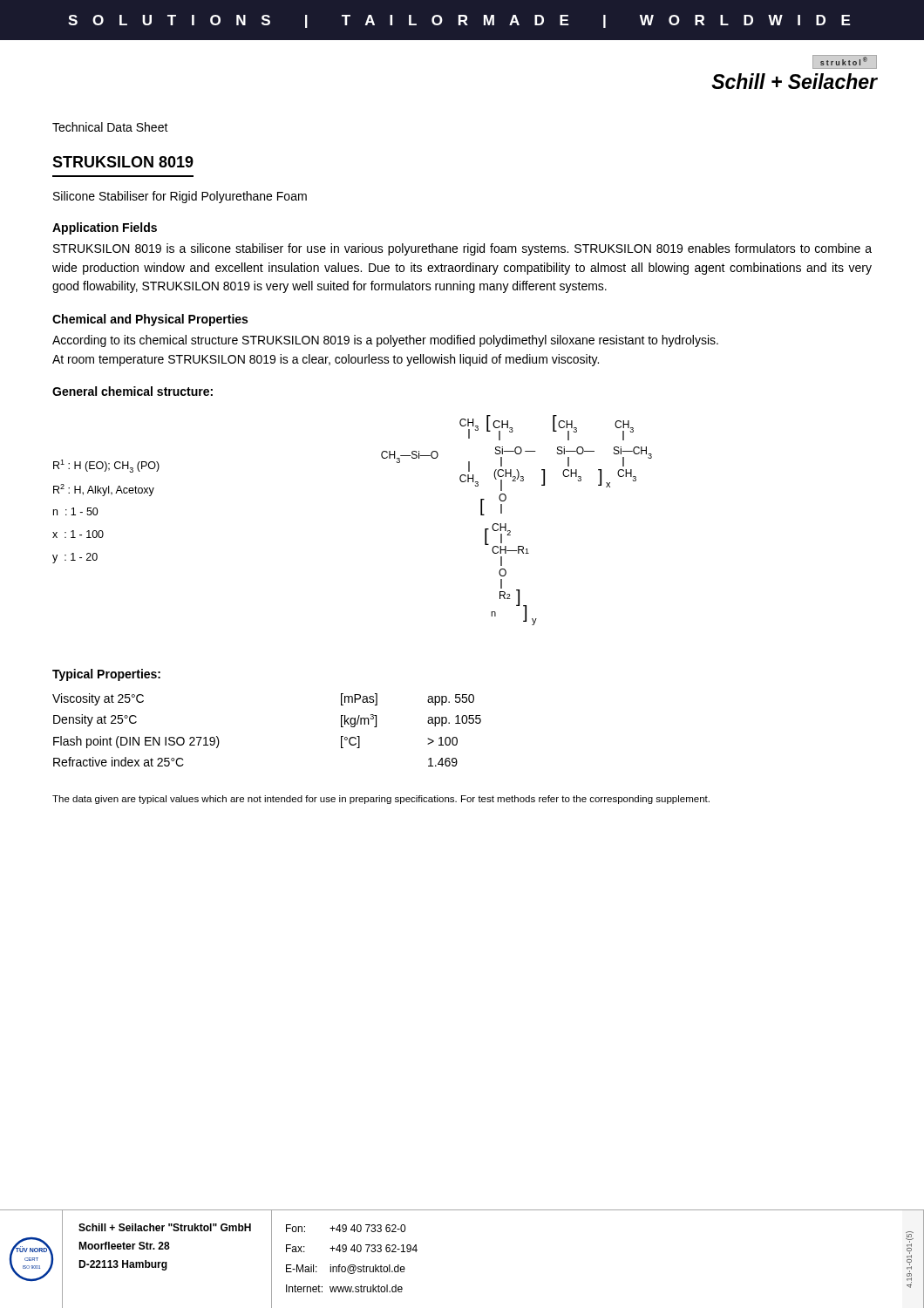Locate the footnote that says "The data given are typical values which"
This screenshot has height=1308, width=924.
click(x=381, y=799)
